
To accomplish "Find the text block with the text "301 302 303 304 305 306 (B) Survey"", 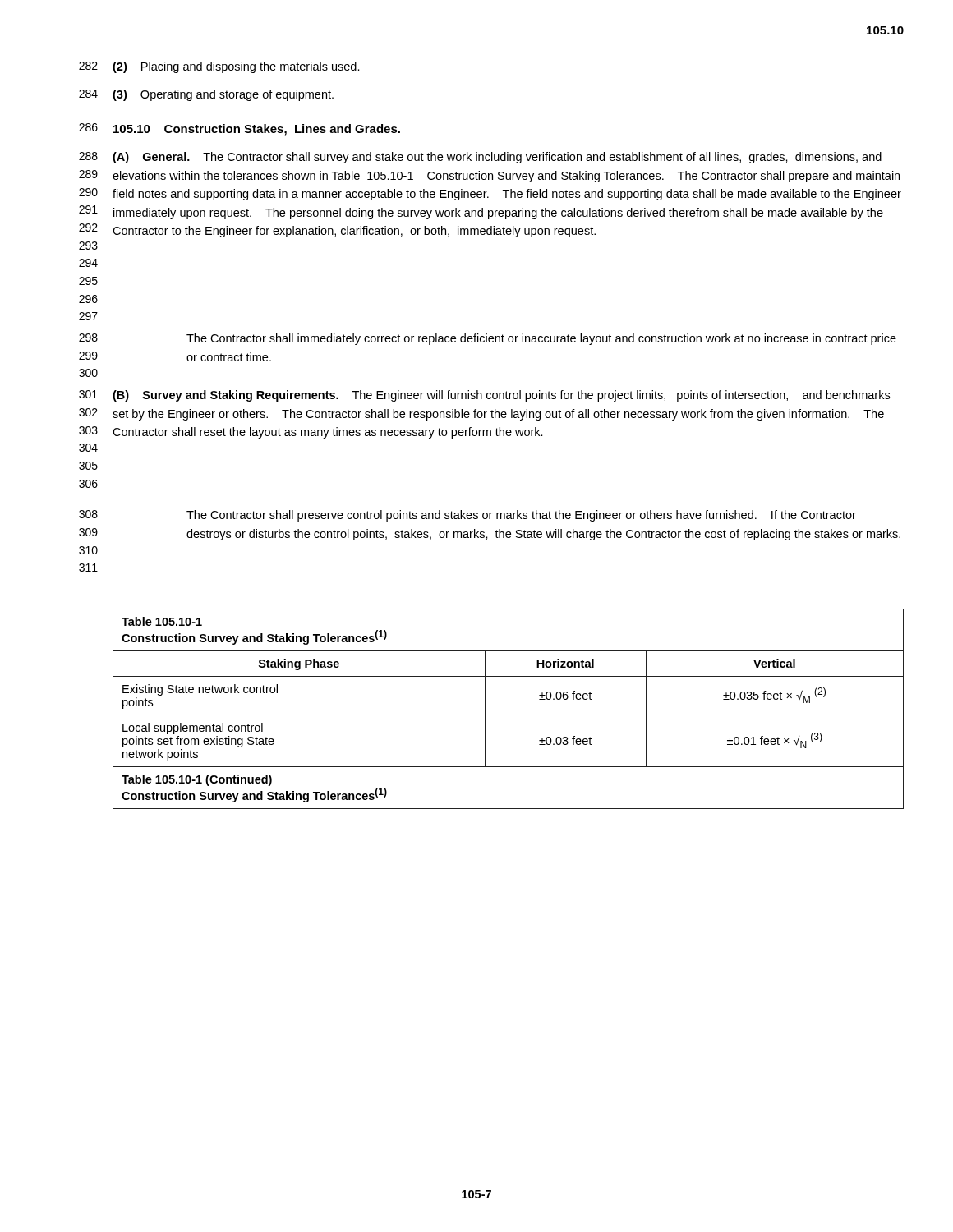I will click(x=491, y=440).
